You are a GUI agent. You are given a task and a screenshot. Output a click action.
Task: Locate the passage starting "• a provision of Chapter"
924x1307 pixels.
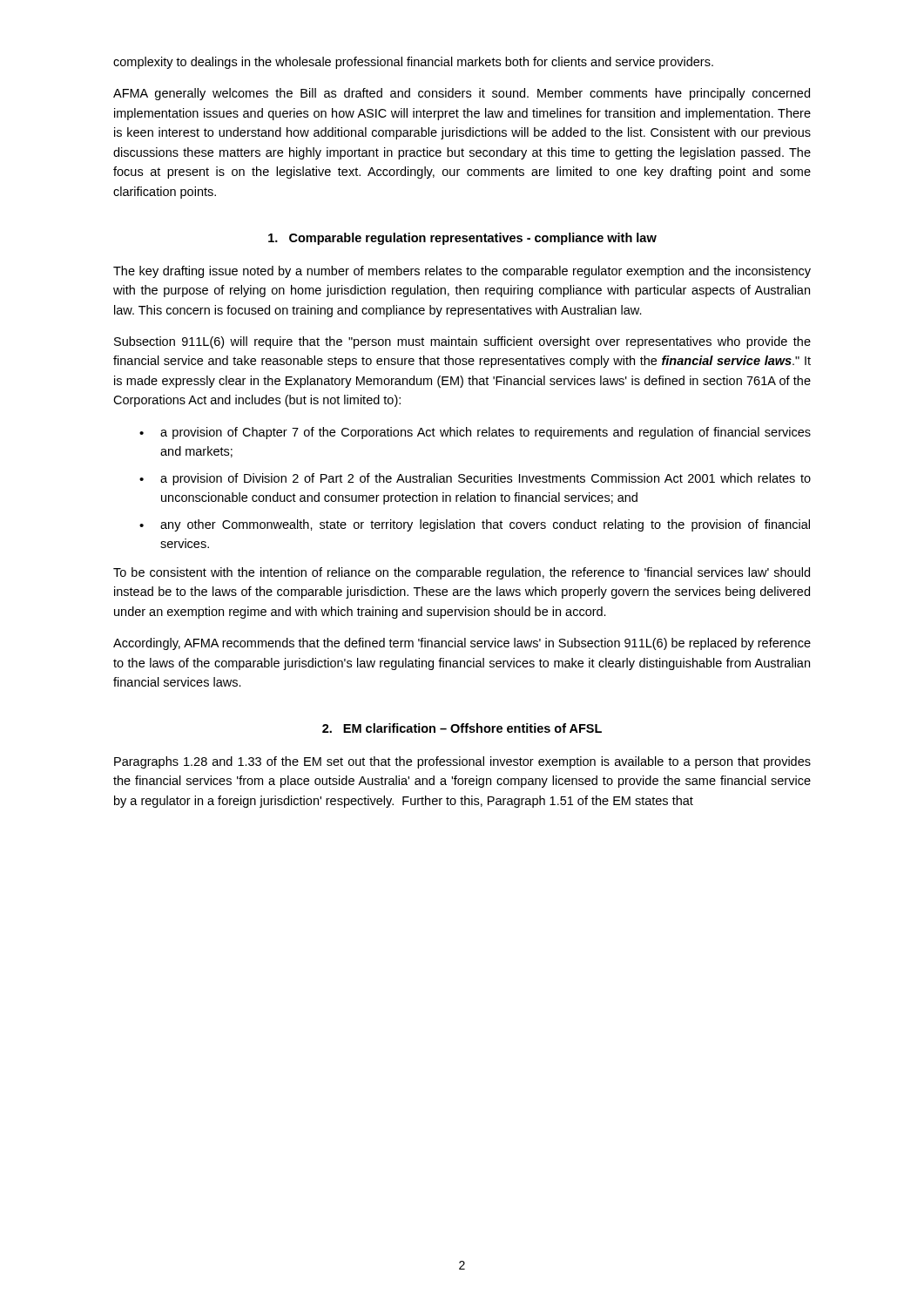[475, 442]
